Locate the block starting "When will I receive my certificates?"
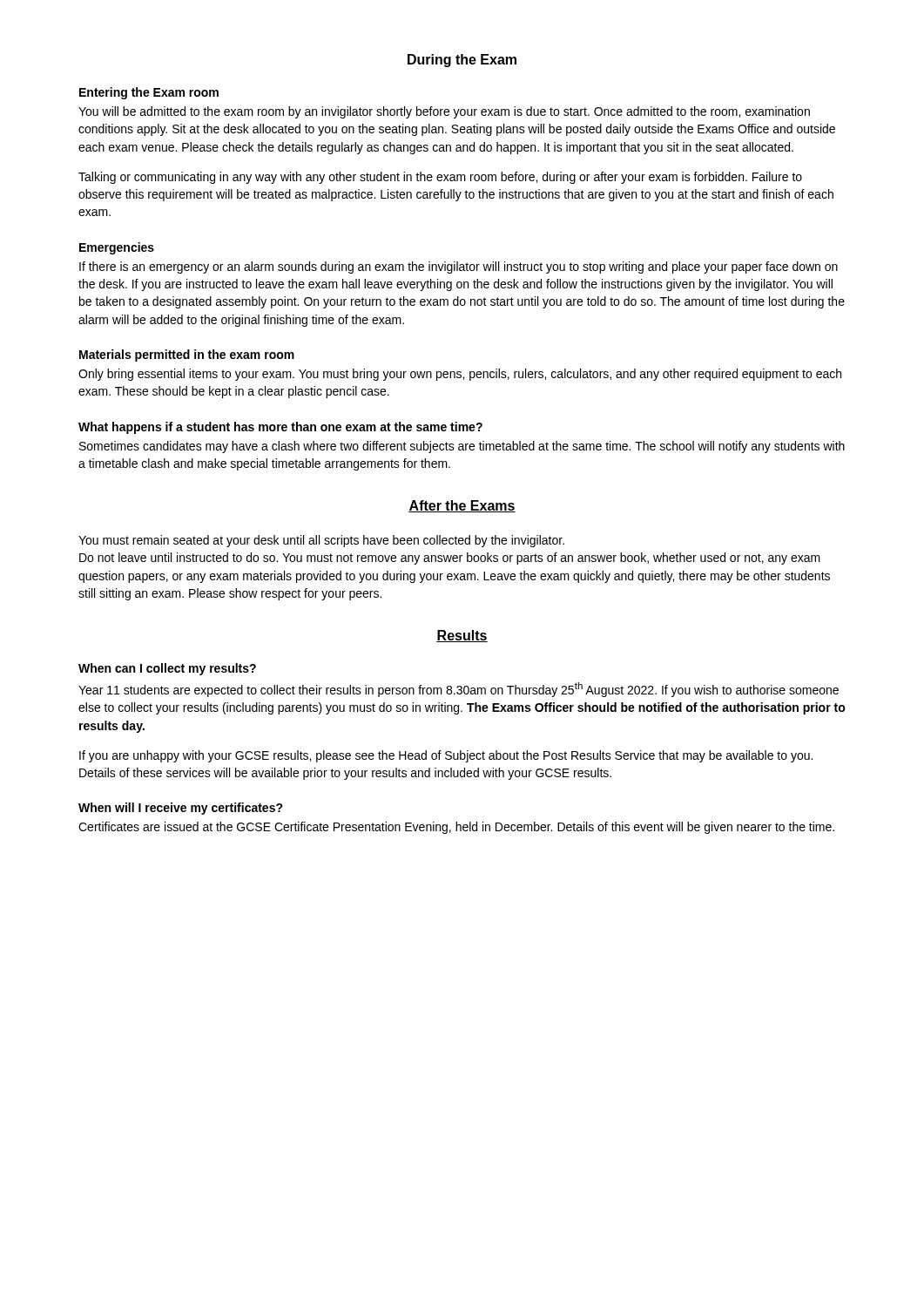Screen dimensions: 1307x924 coord(181,808)
